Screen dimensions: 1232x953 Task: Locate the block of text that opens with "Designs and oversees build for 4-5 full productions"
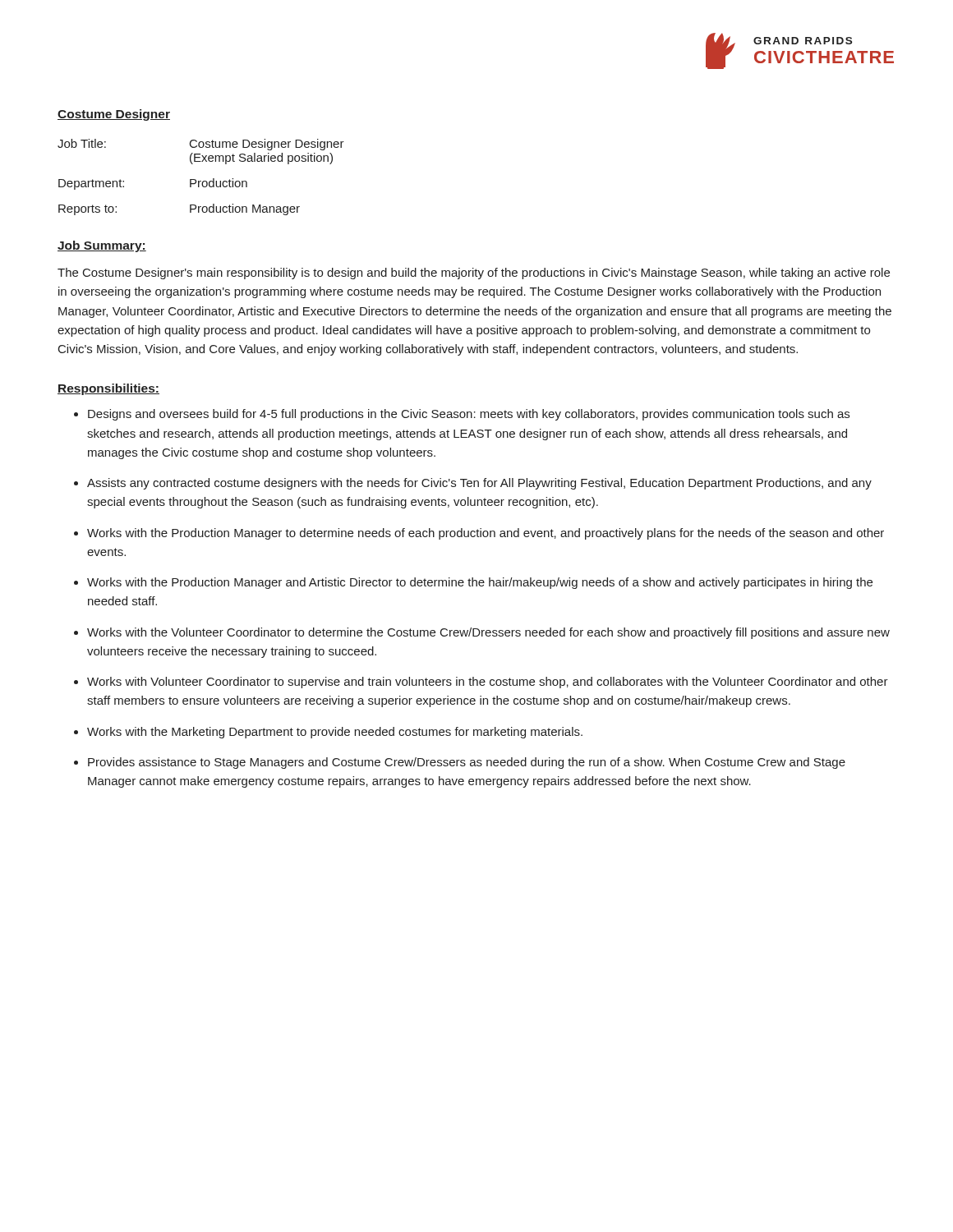(x=469, y=433)
